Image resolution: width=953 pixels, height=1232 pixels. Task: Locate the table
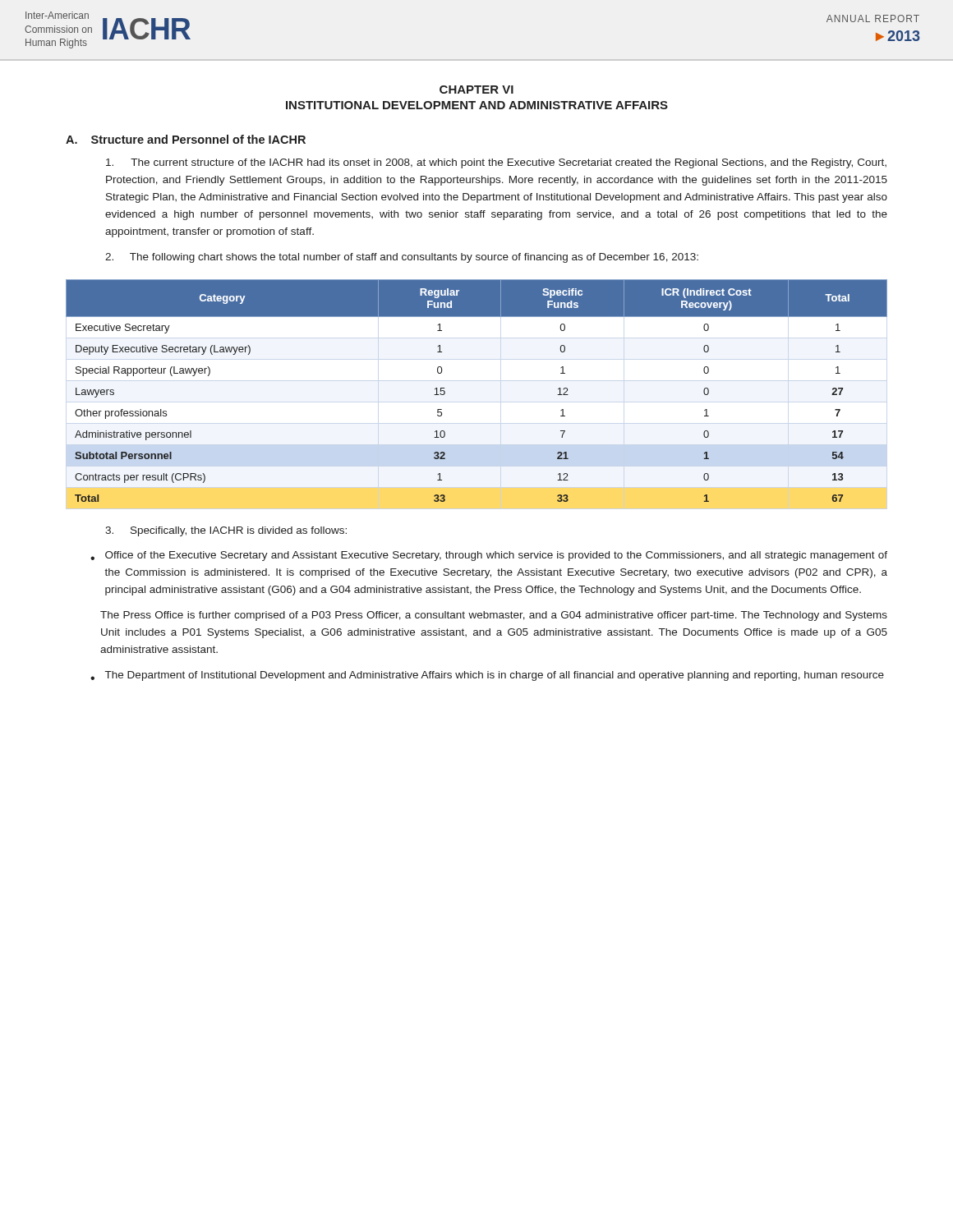point(476,394)
